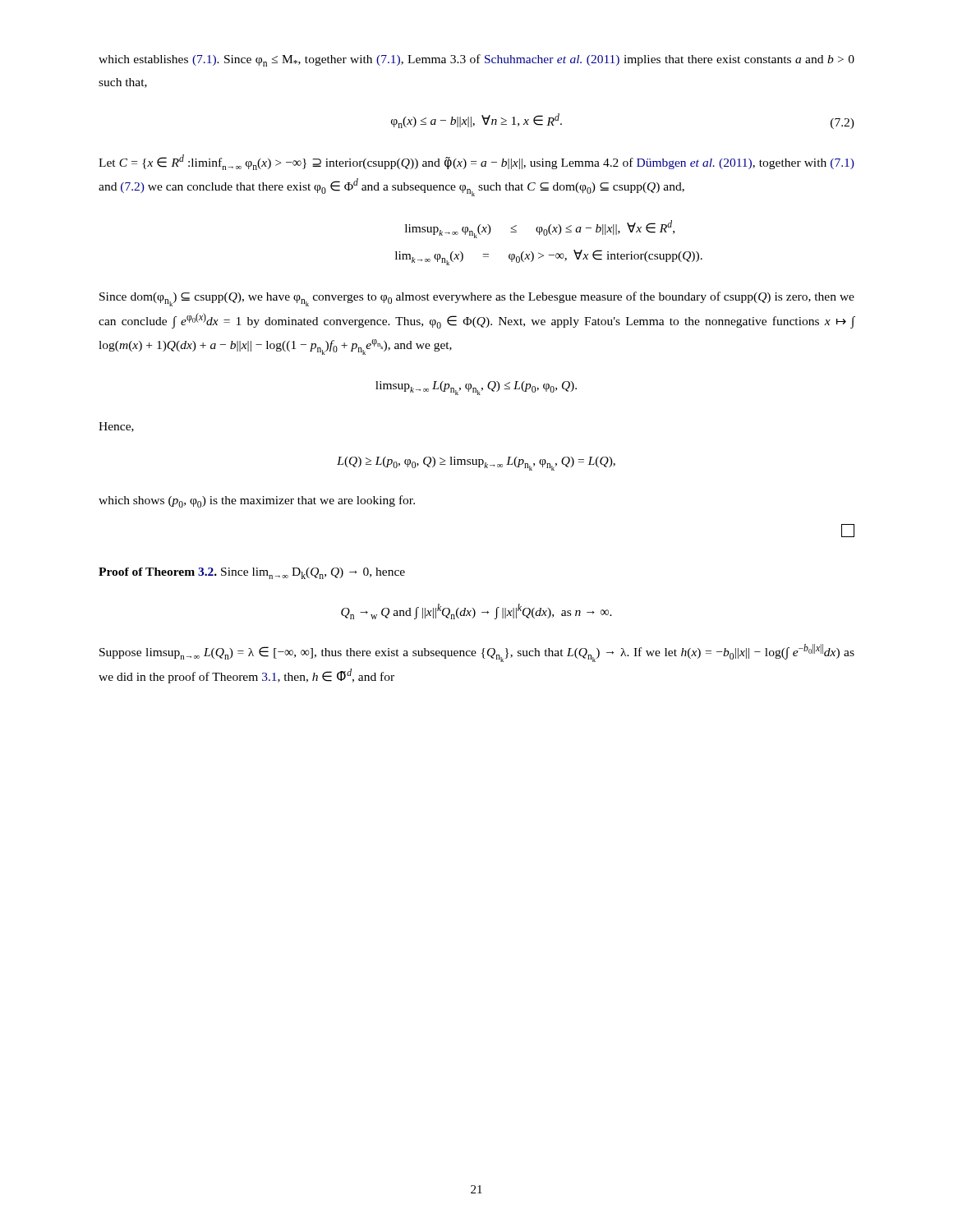
Task: Click on the region starting "Qn →w Q"
Action: pos(476,613)
